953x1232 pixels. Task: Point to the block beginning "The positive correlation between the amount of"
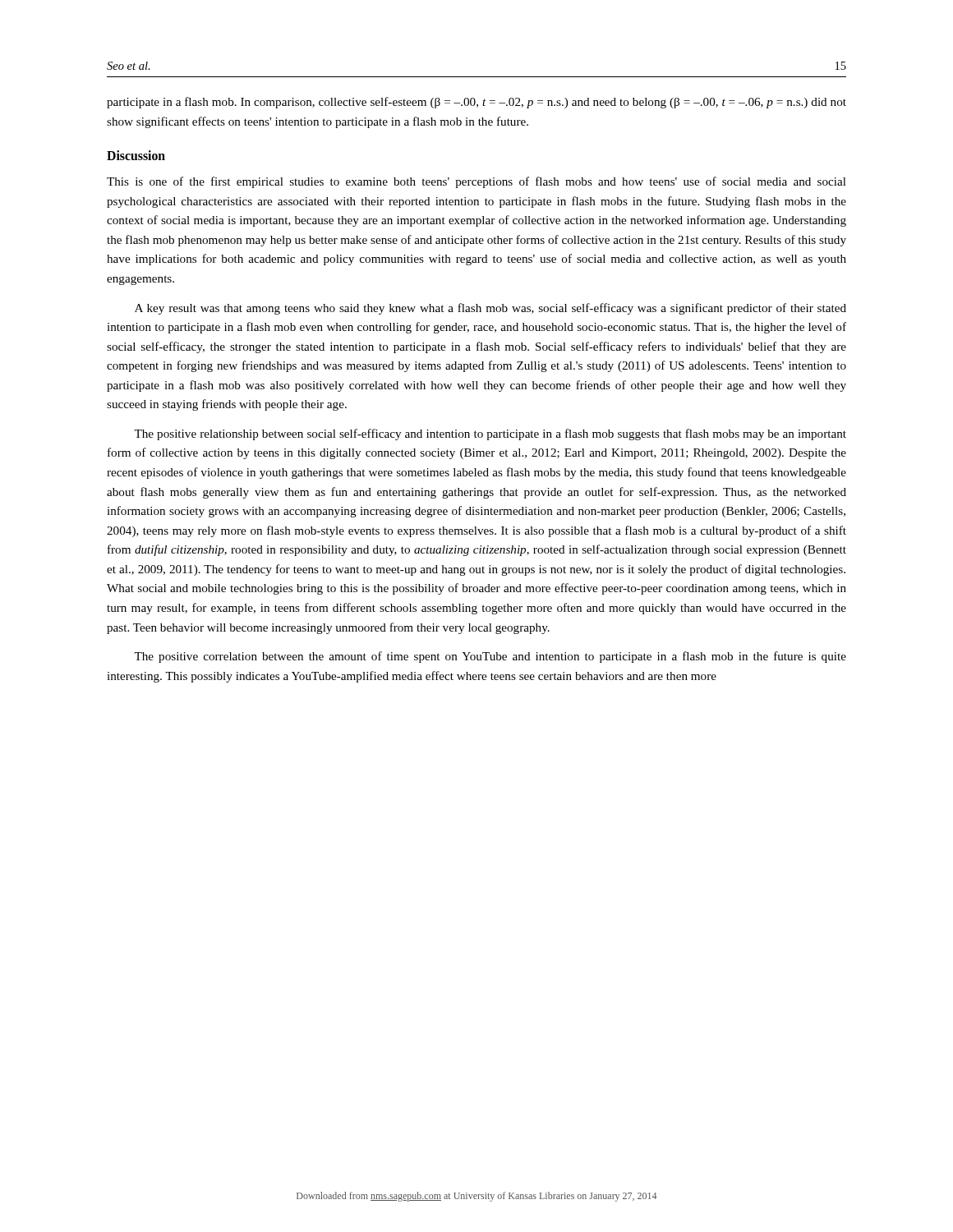tap(476, 666)
